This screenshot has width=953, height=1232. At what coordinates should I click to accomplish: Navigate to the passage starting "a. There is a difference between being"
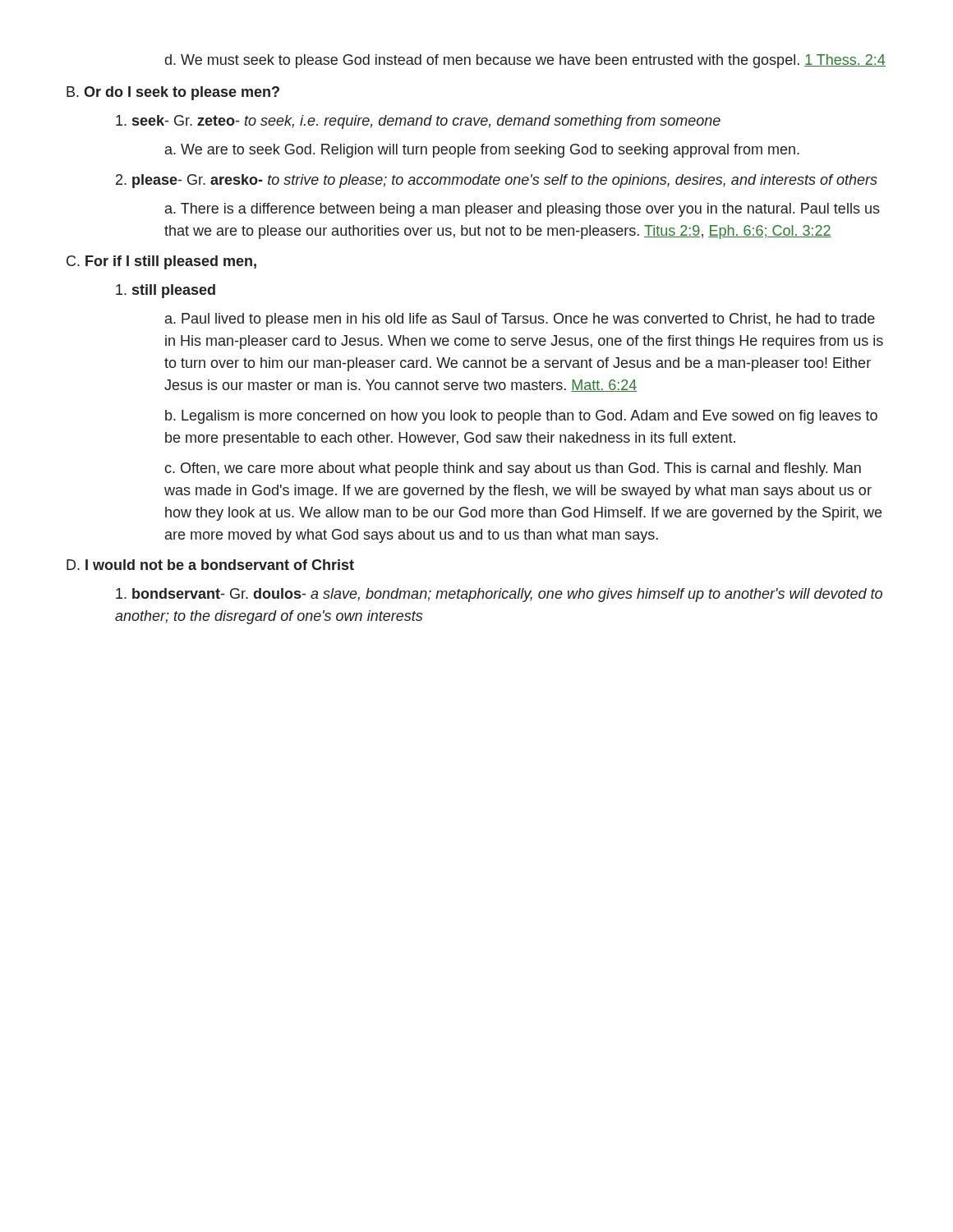click(x=522, y=220)
